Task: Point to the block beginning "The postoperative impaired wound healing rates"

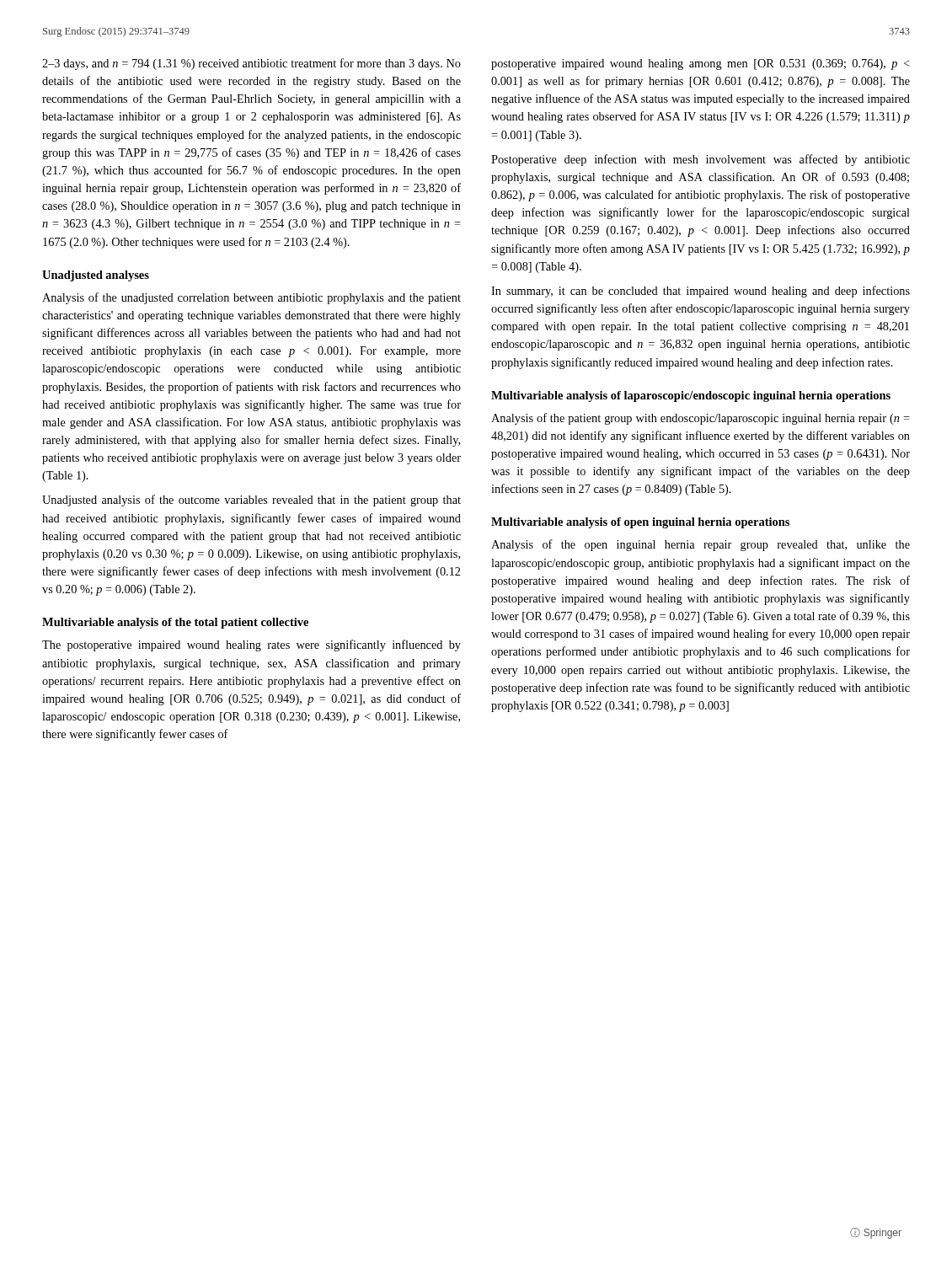Action: pyautogui.click(x=251, y=690)
